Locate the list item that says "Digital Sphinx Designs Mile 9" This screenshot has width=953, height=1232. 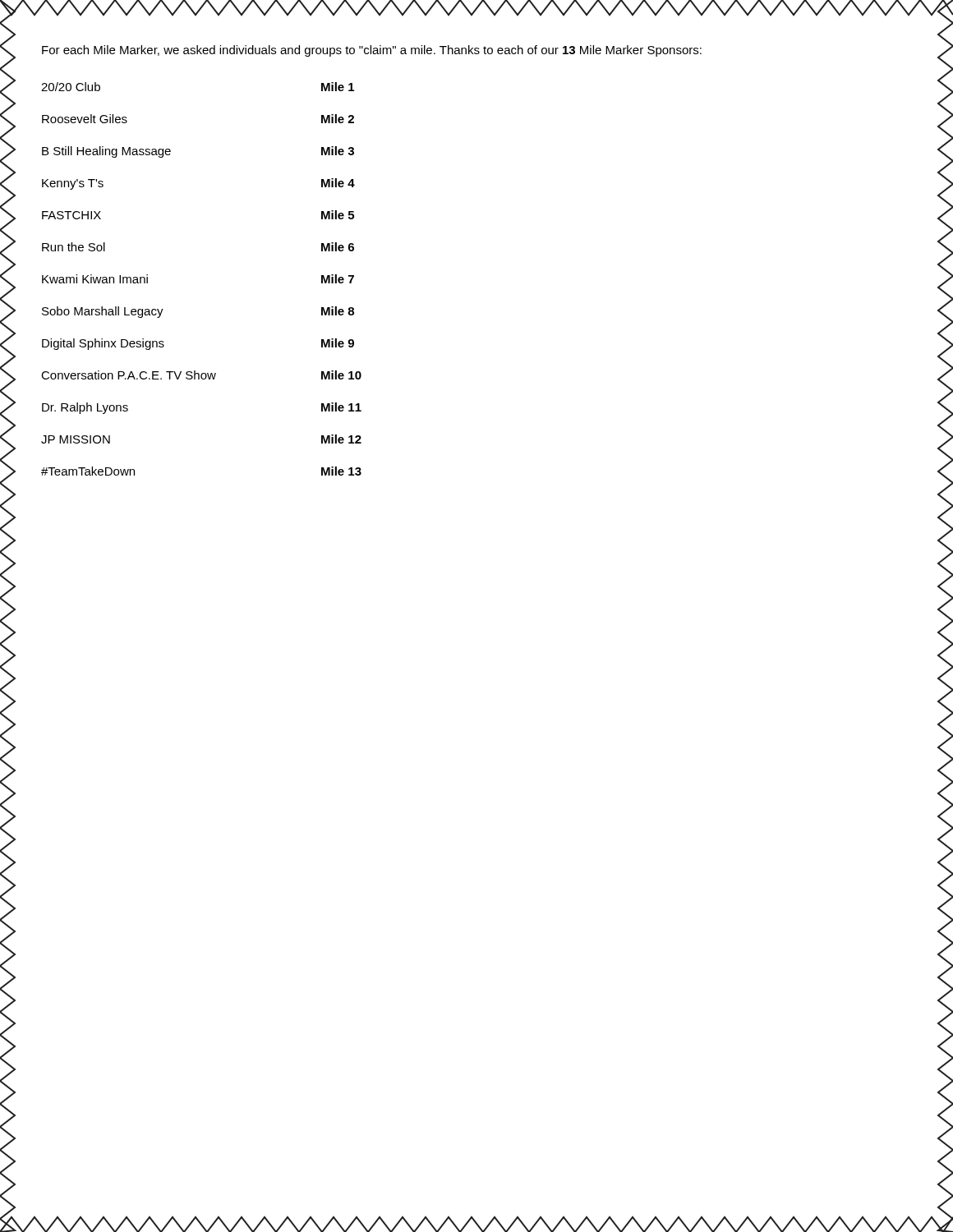pyautogui.click(x=101, y=344)
